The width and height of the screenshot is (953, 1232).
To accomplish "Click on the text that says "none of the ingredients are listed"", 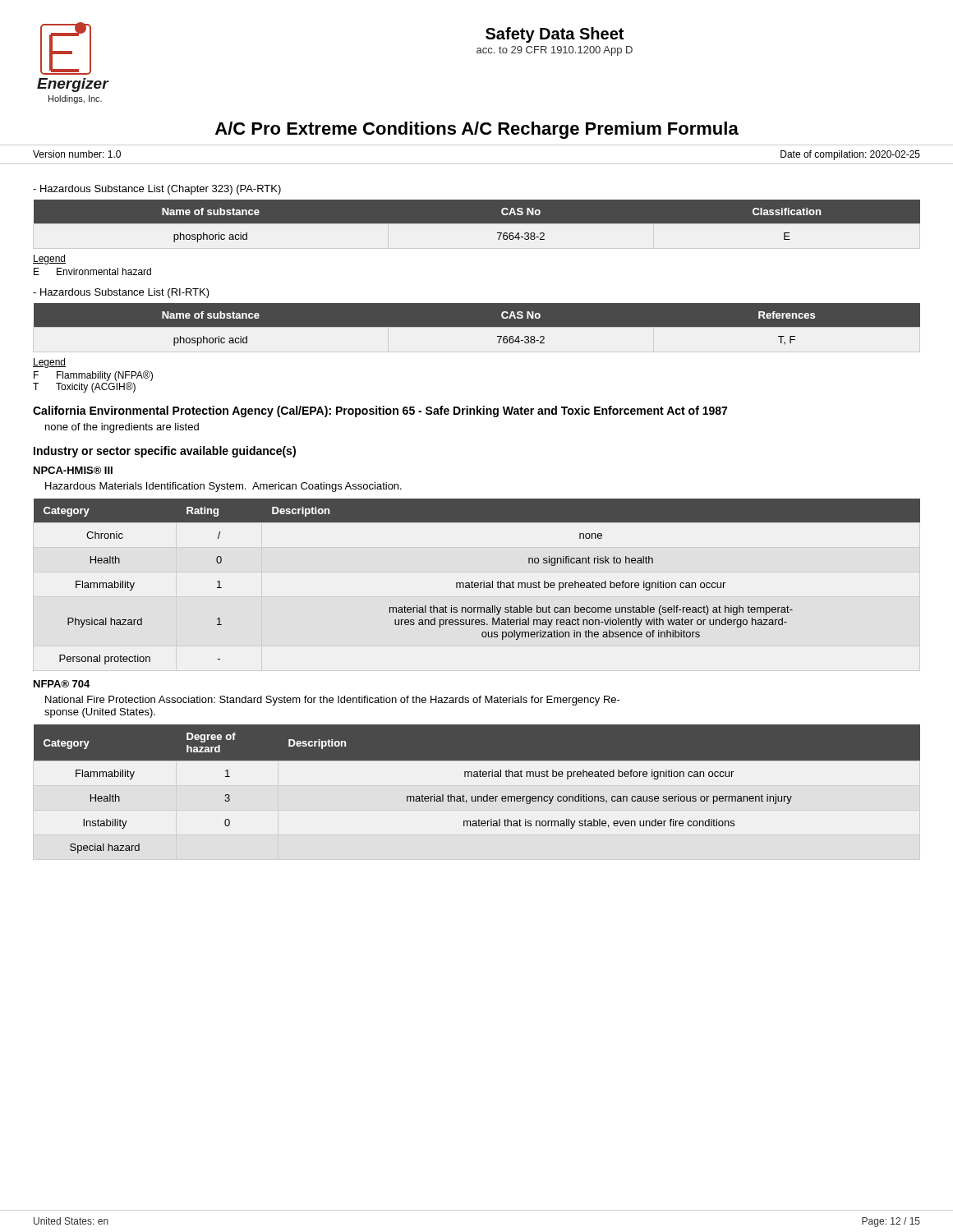I will pos(122,427).
